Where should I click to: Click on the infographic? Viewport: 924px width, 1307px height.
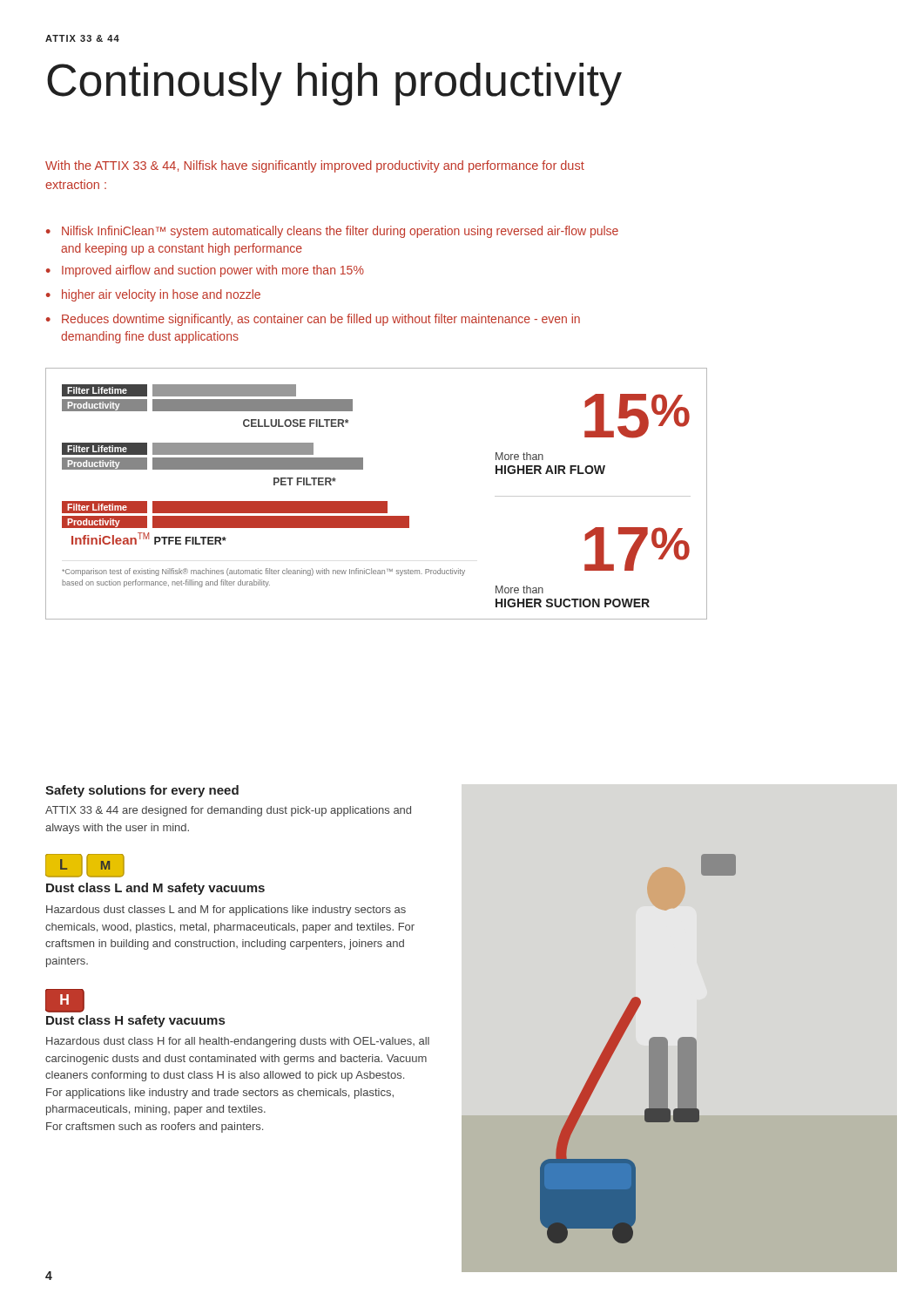pyautogui.click(x=376, y=494)
